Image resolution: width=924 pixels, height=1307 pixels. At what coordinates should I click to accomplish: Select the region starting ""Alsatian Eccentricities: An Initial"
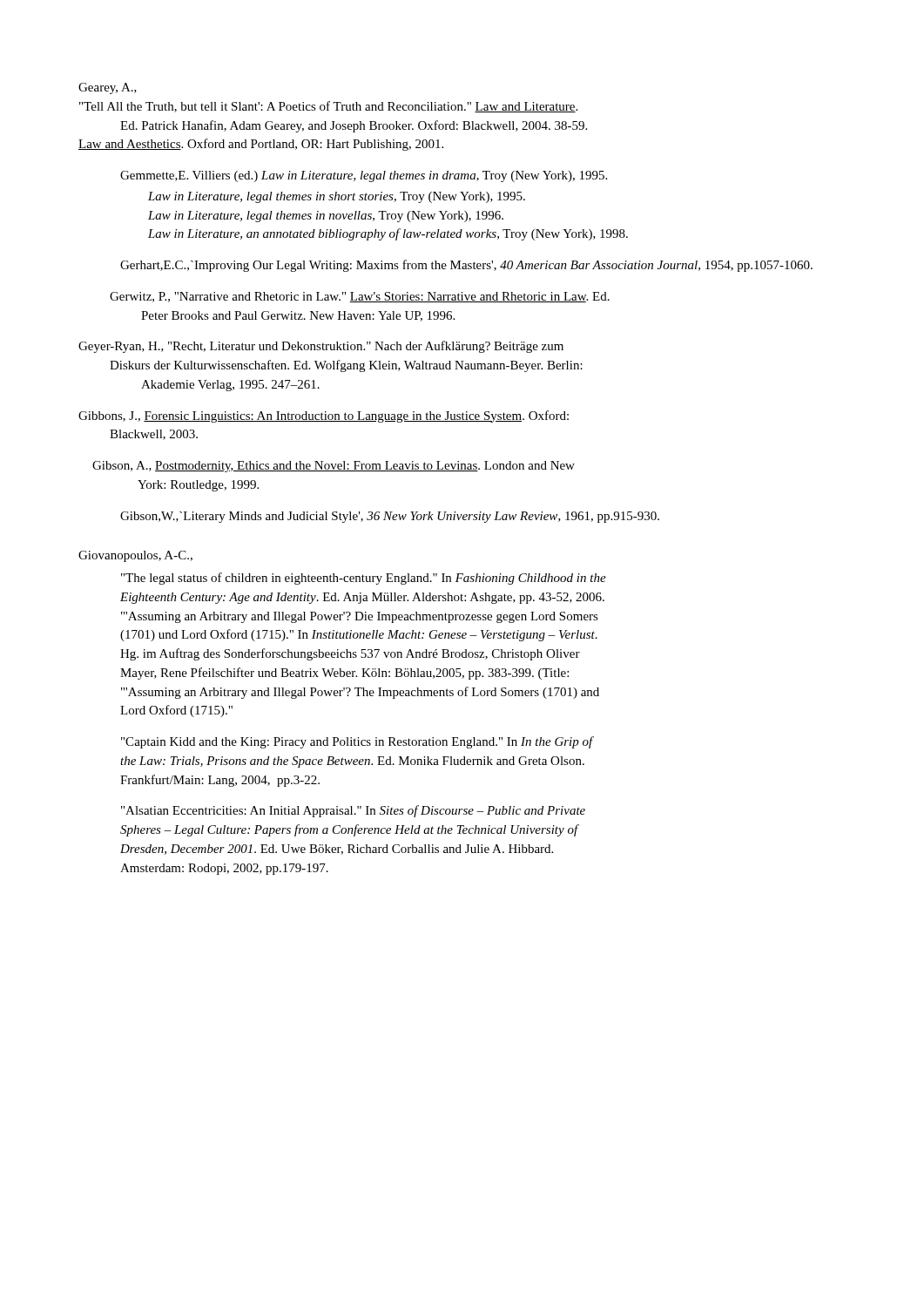click(x=353, y=839)
